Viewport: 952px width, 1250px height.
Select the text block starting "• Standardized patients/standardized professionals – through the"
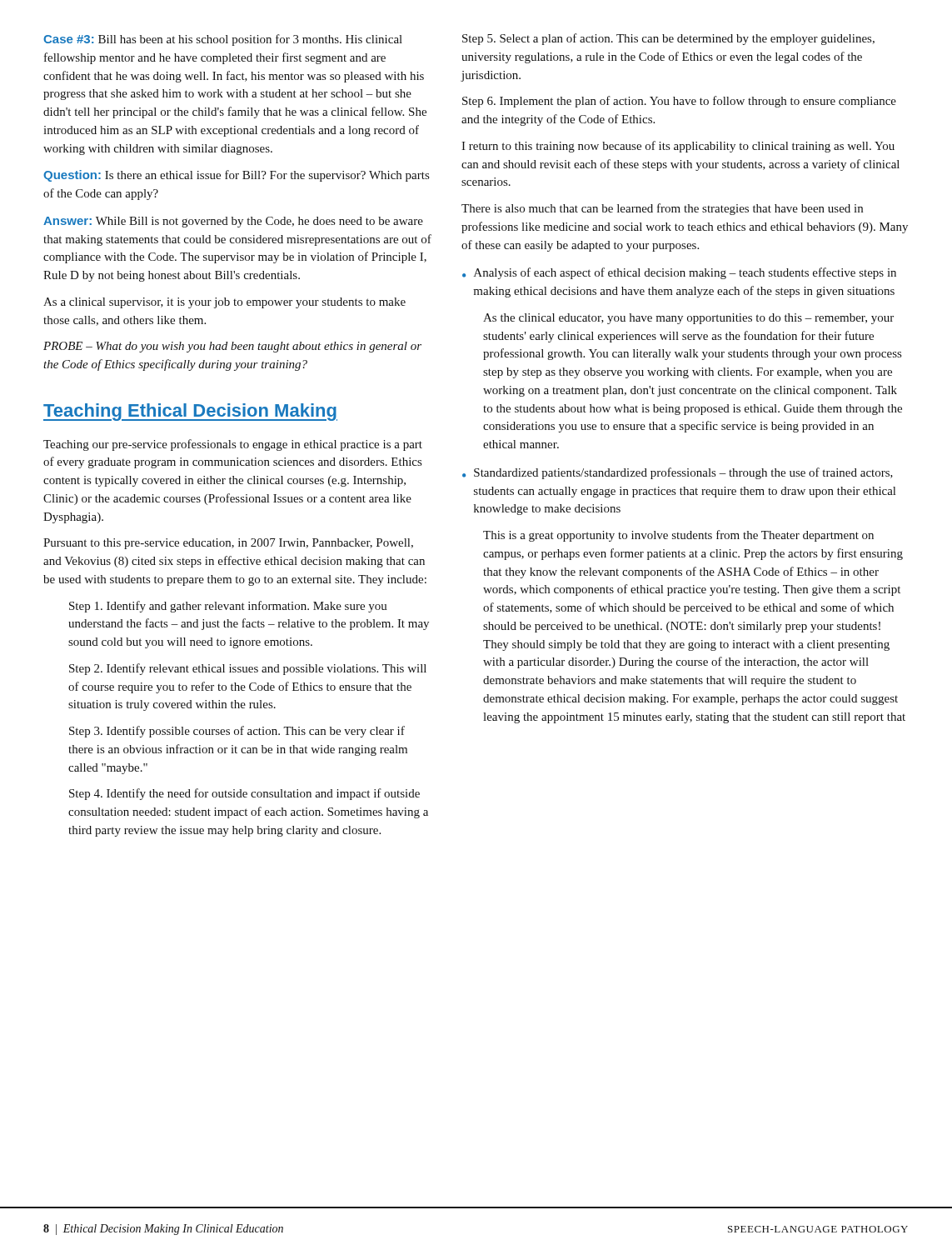coord(685,491)
